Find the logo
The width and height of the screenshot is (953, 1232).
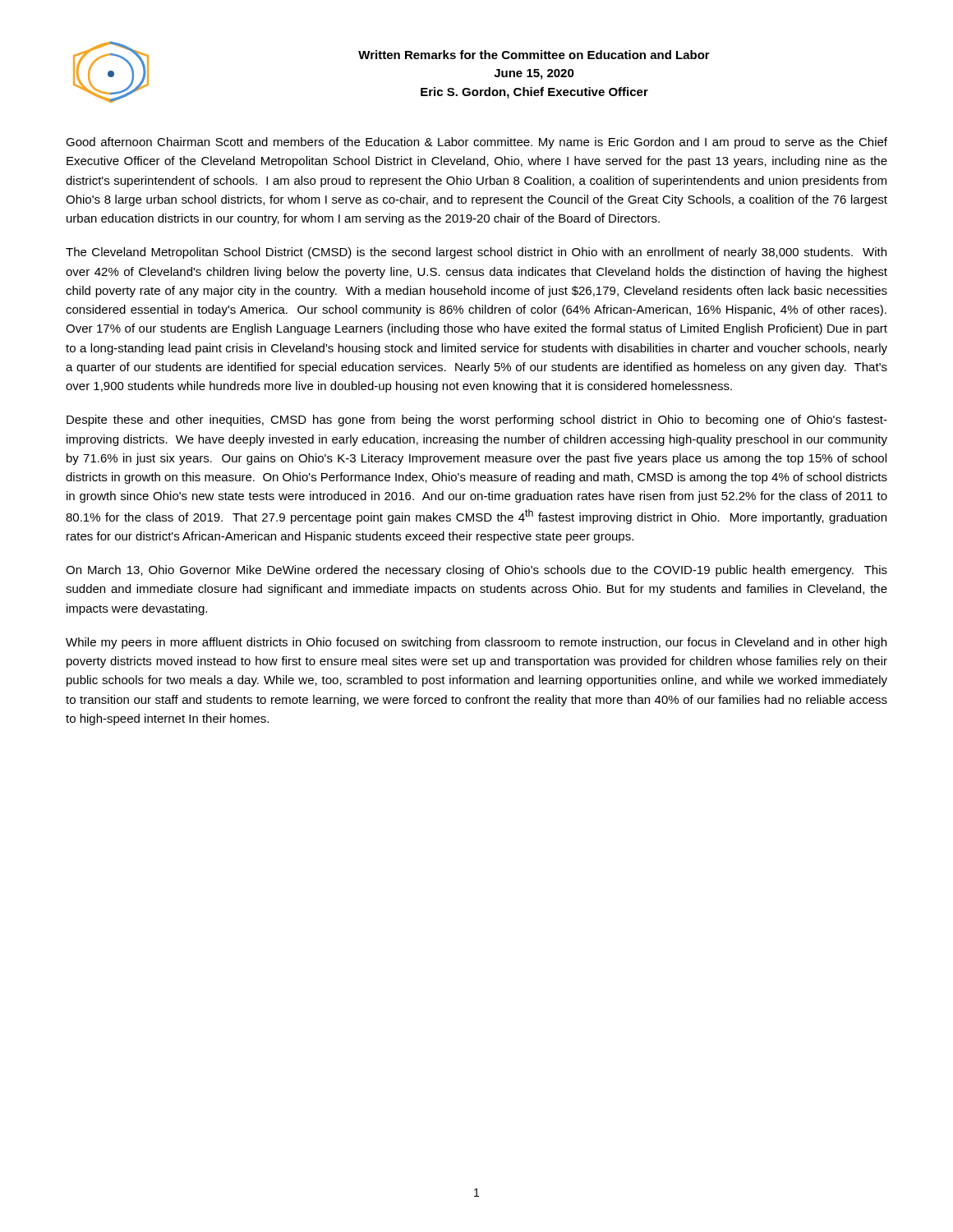pos(111,73)
